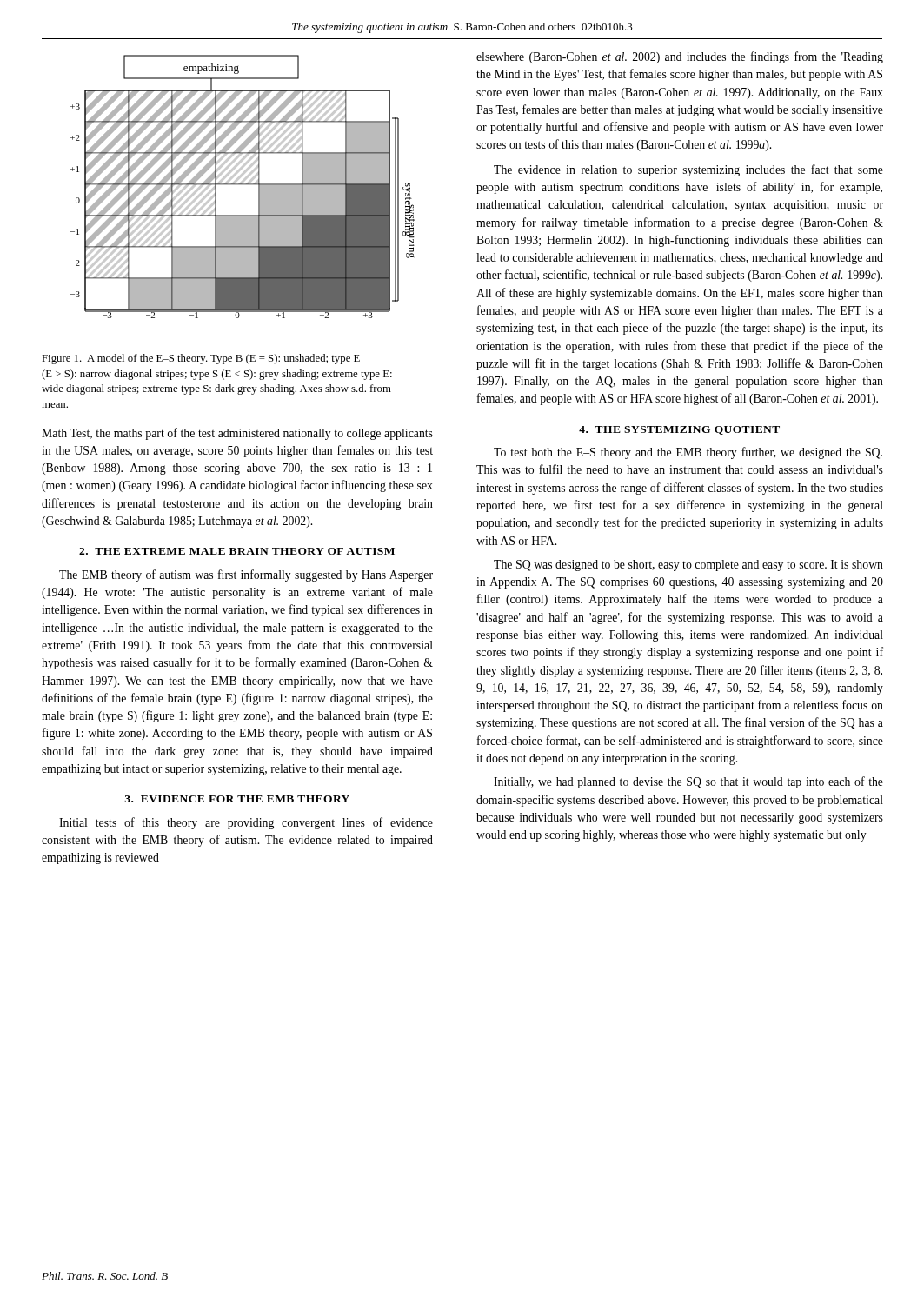
Task: Click on the passage starting "2. THE EXTREME MALE BRAIN"
Action: [237, 551]
